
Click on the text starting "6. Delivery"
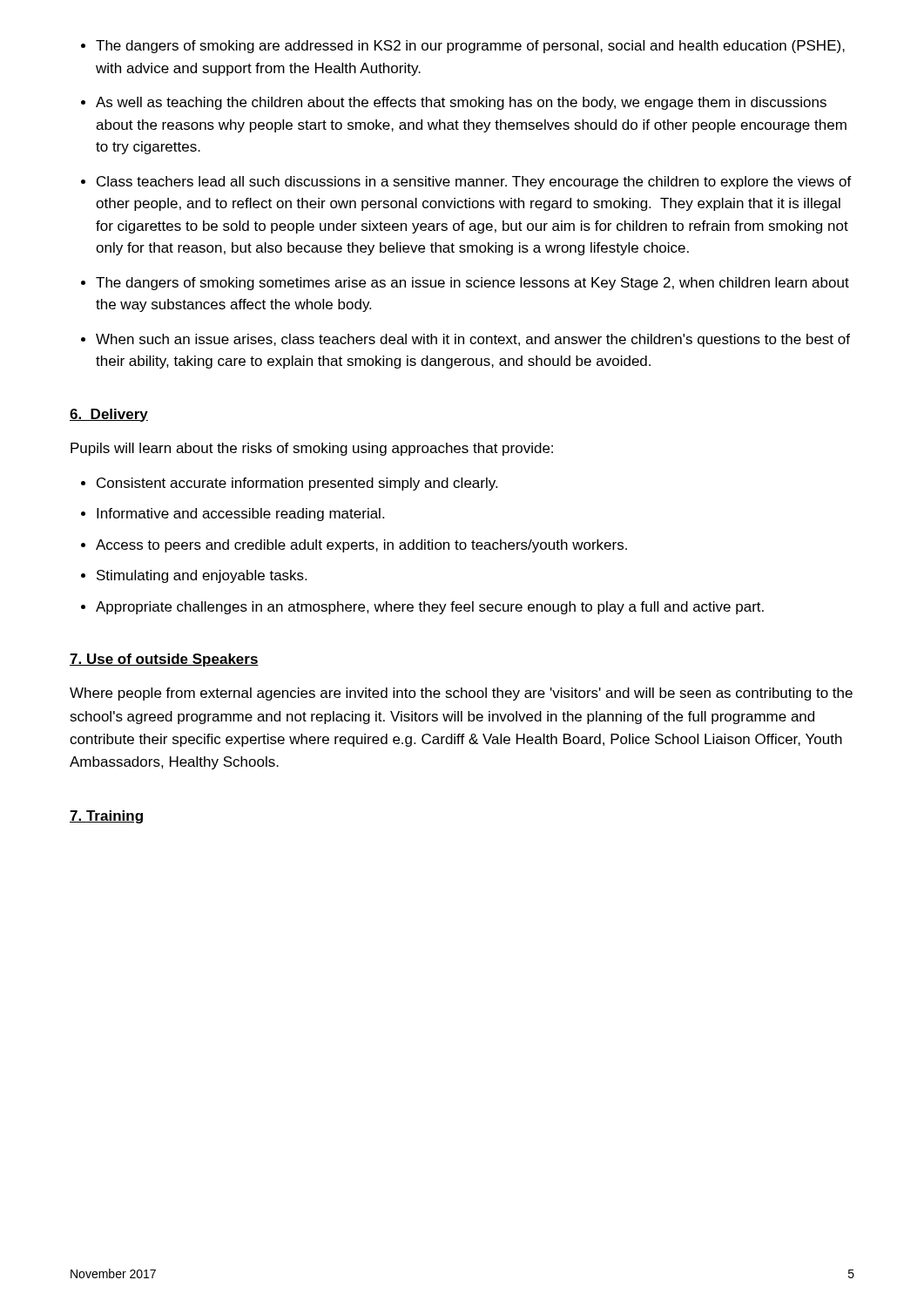click(x=109, y=414)
